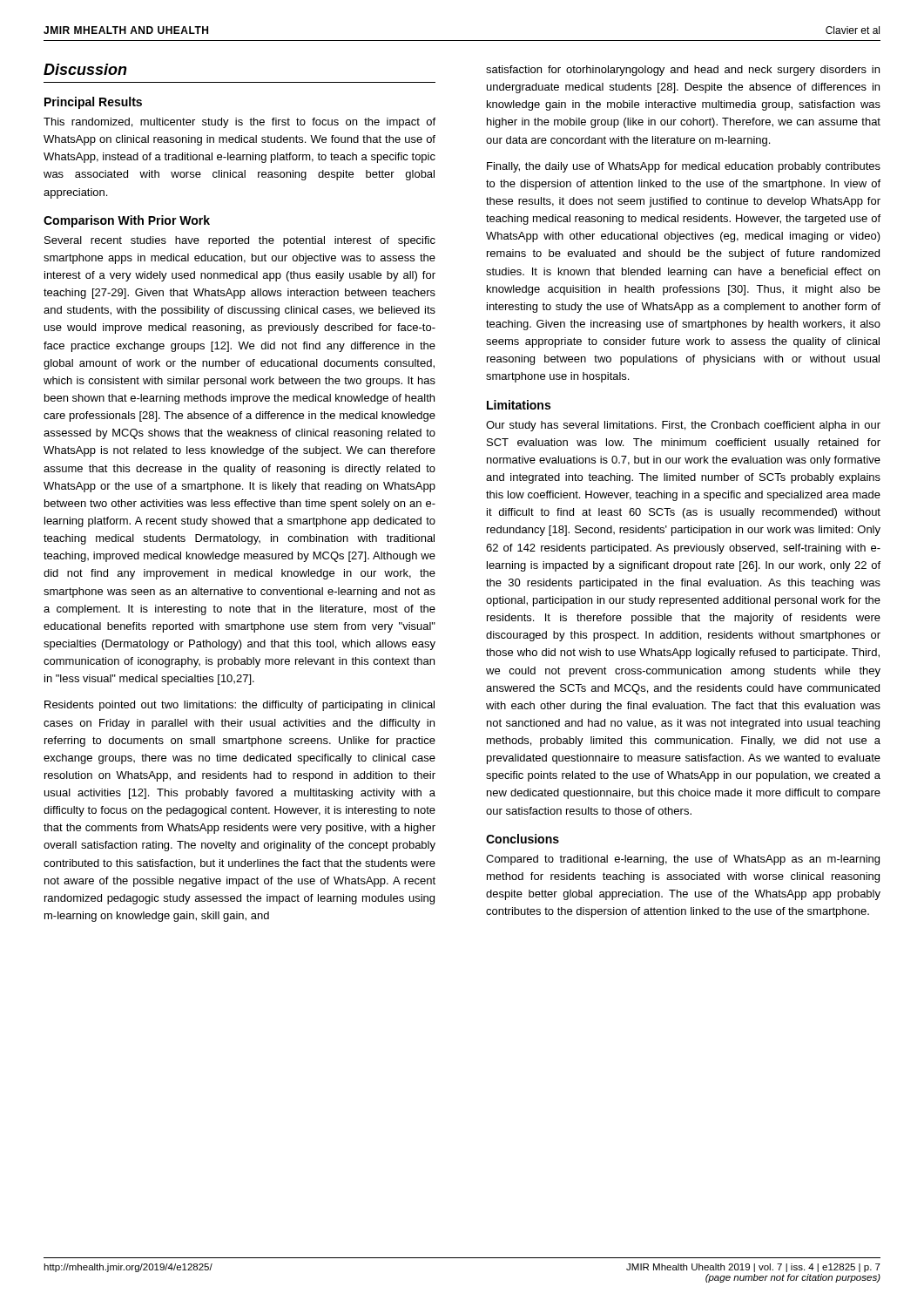The height and width of the screenshot is (1307, 924).
Task: Click on the text block starting "This randomized, multicenter study"
Action: [x=240, y=157]
